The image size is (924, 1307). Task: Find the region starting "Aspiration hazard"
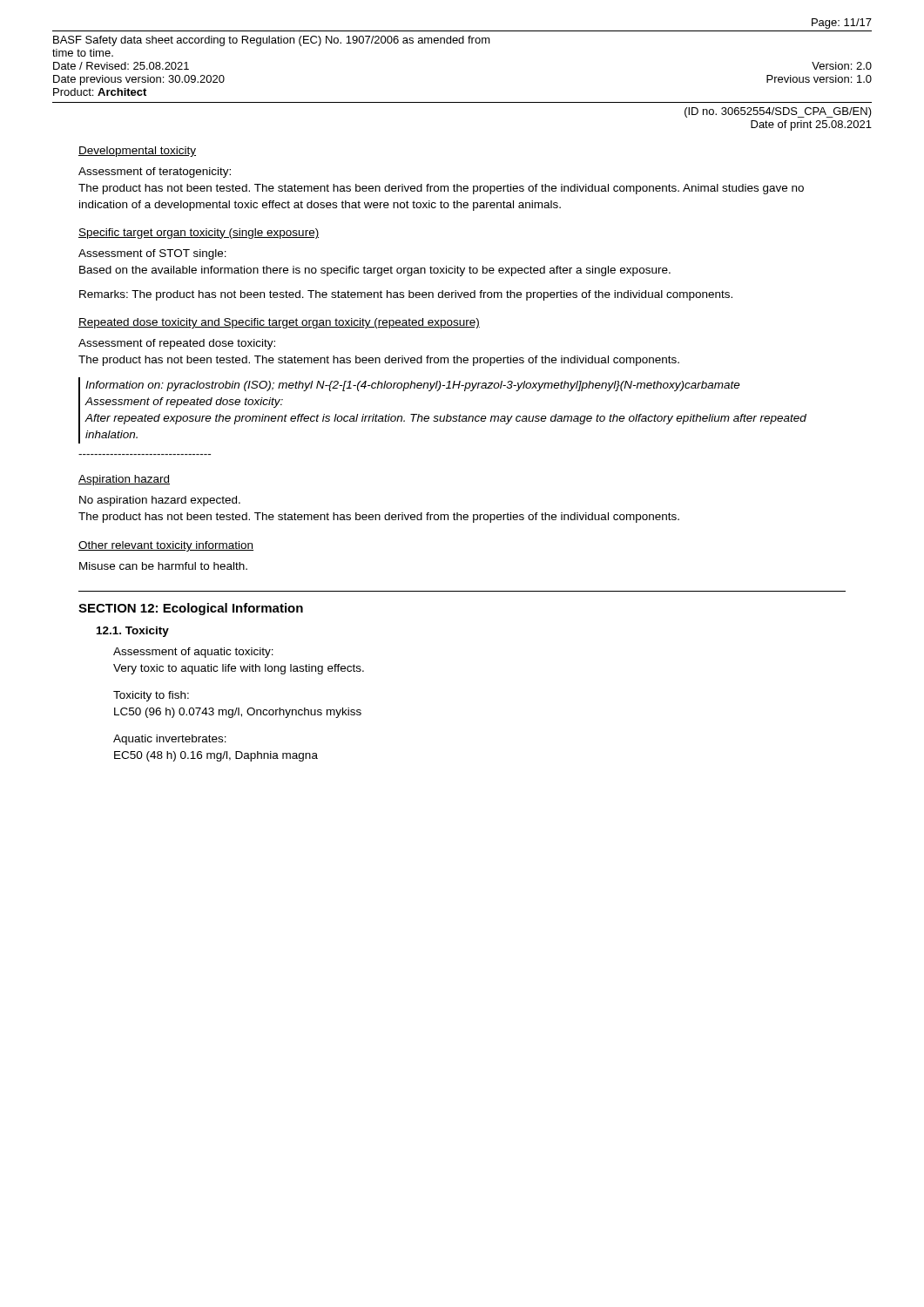point(124,478)
